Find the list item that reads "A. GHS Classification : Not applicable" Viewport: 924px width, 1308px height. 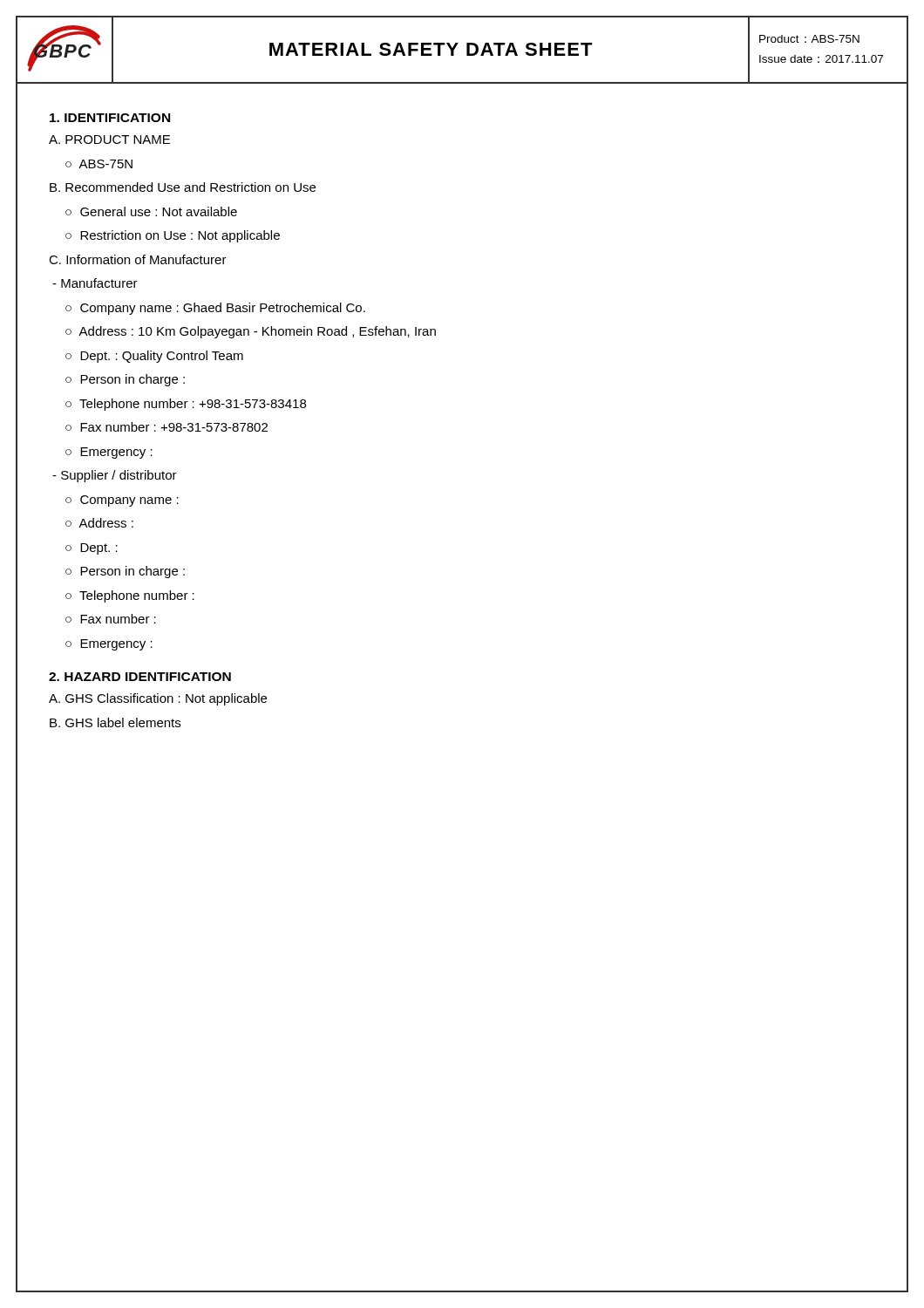[x=158, y=698]
